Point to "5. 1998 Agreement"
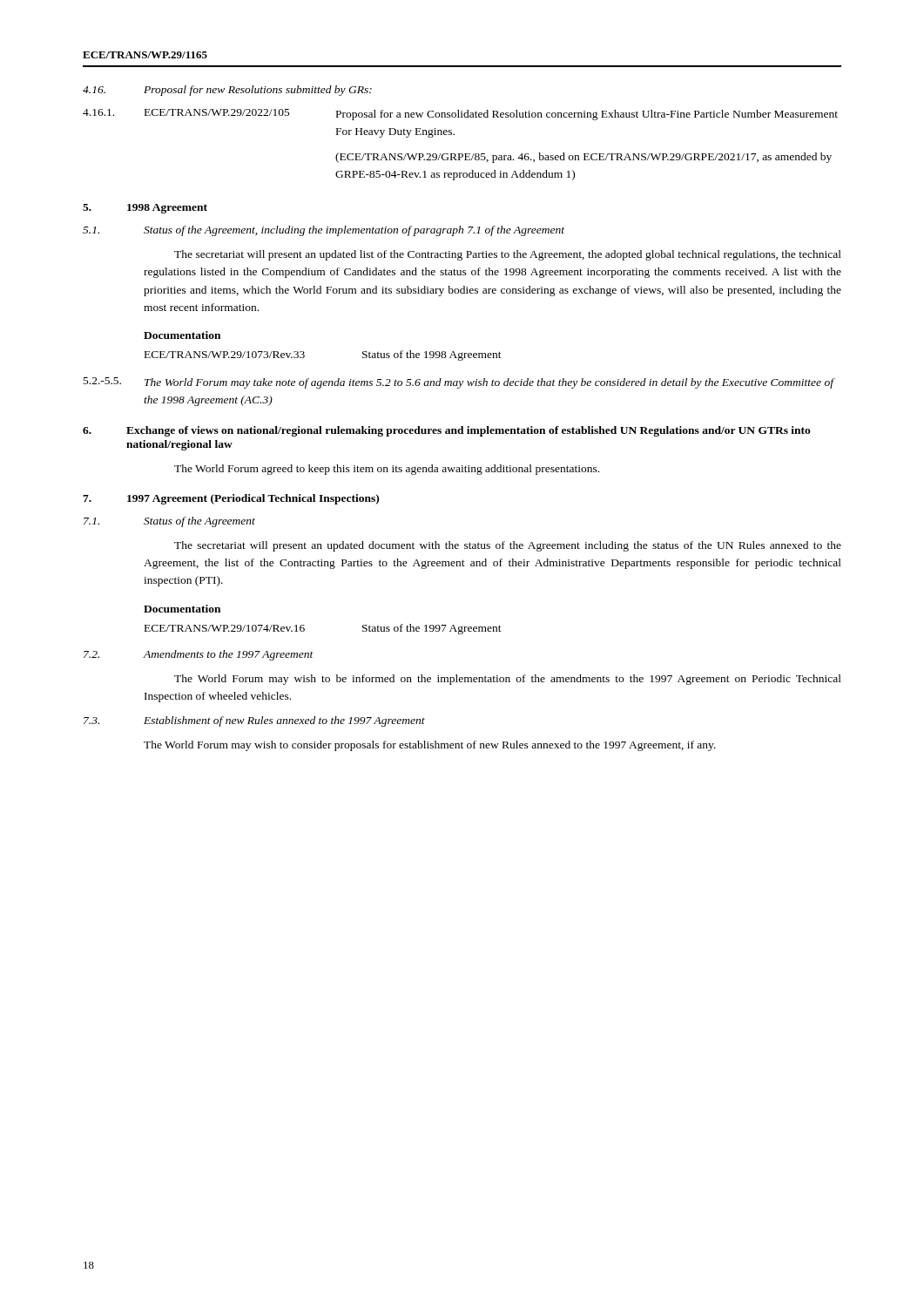 click(x=145, y=207)
